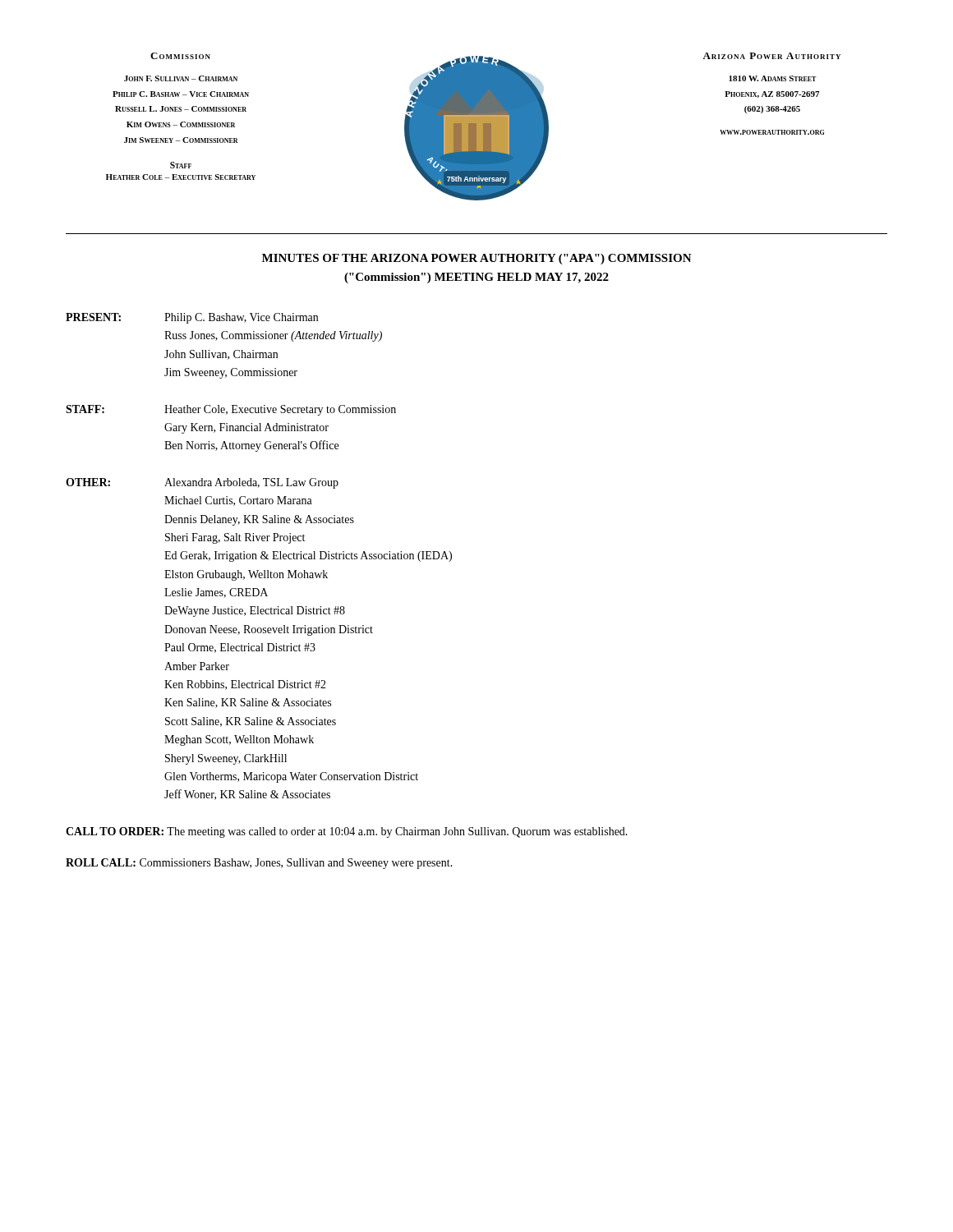The height and width of the screenshot is (1232, 953).
Task: Click the passage that begins "CALL TO ORDER: The meeting was called to"
Action: pos(347,831)
